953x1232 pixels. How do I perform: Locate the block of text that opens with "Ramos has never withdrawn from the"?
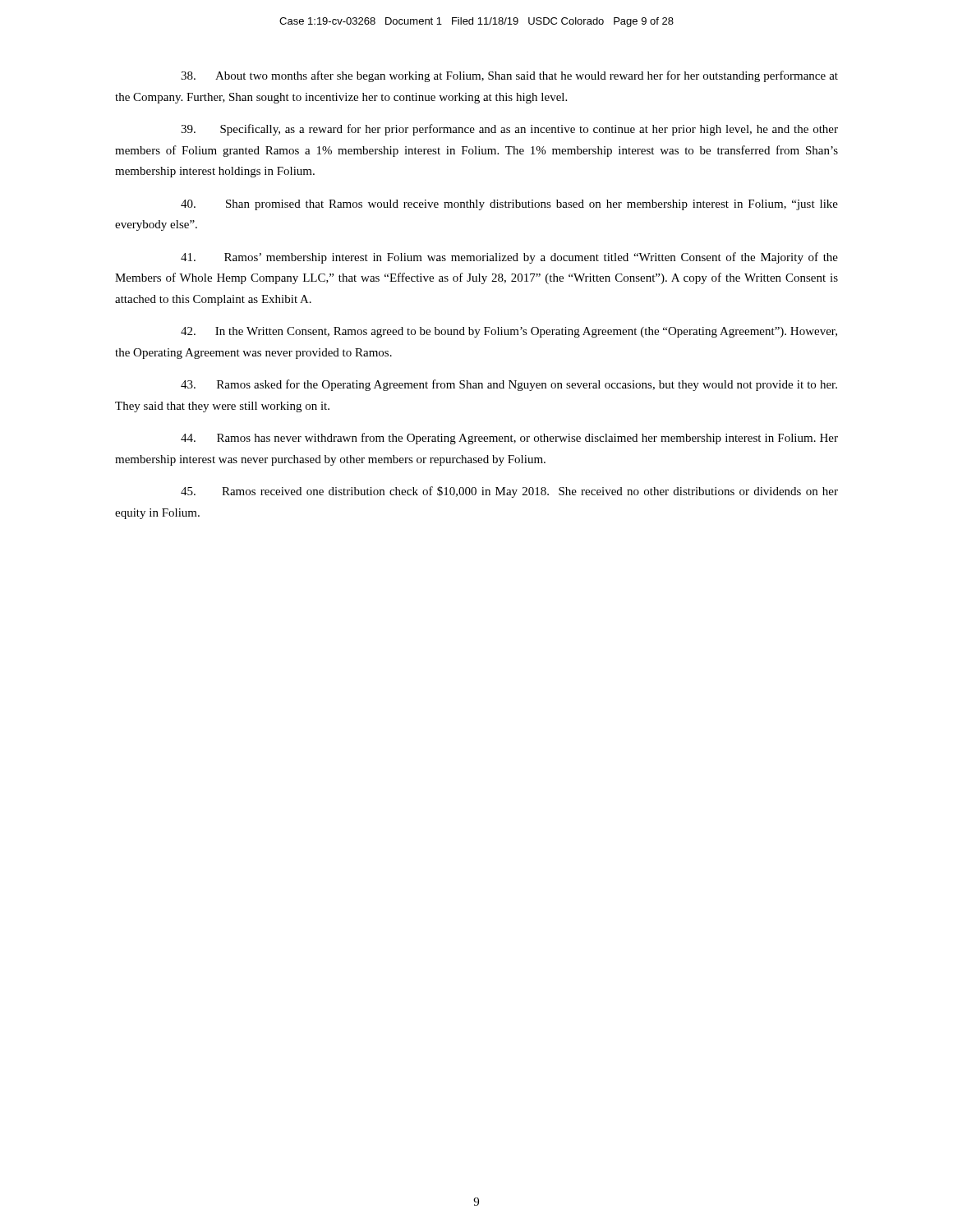click(476, 448)
